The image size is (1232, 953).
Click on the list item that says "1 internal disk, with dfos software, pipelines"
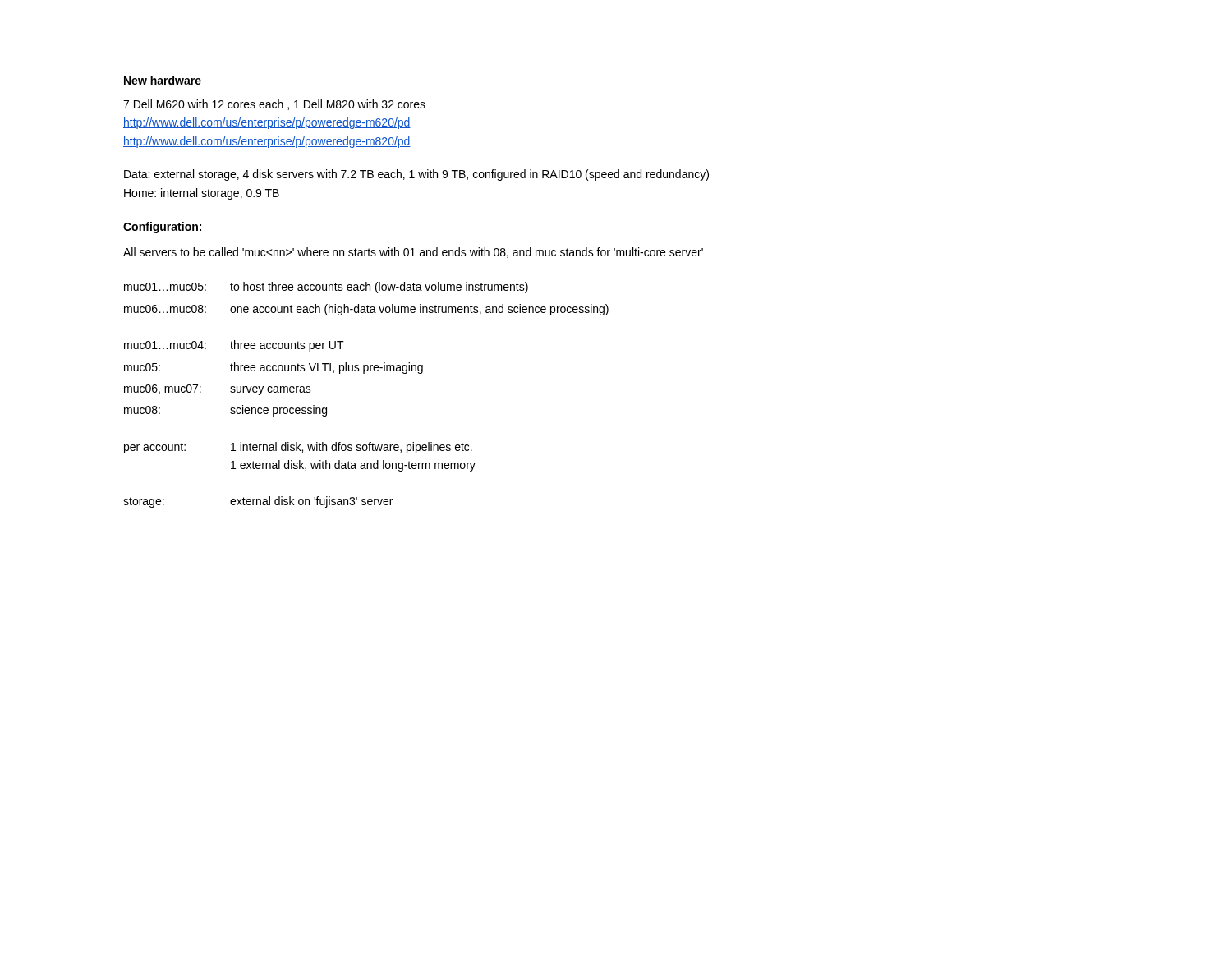353,456
